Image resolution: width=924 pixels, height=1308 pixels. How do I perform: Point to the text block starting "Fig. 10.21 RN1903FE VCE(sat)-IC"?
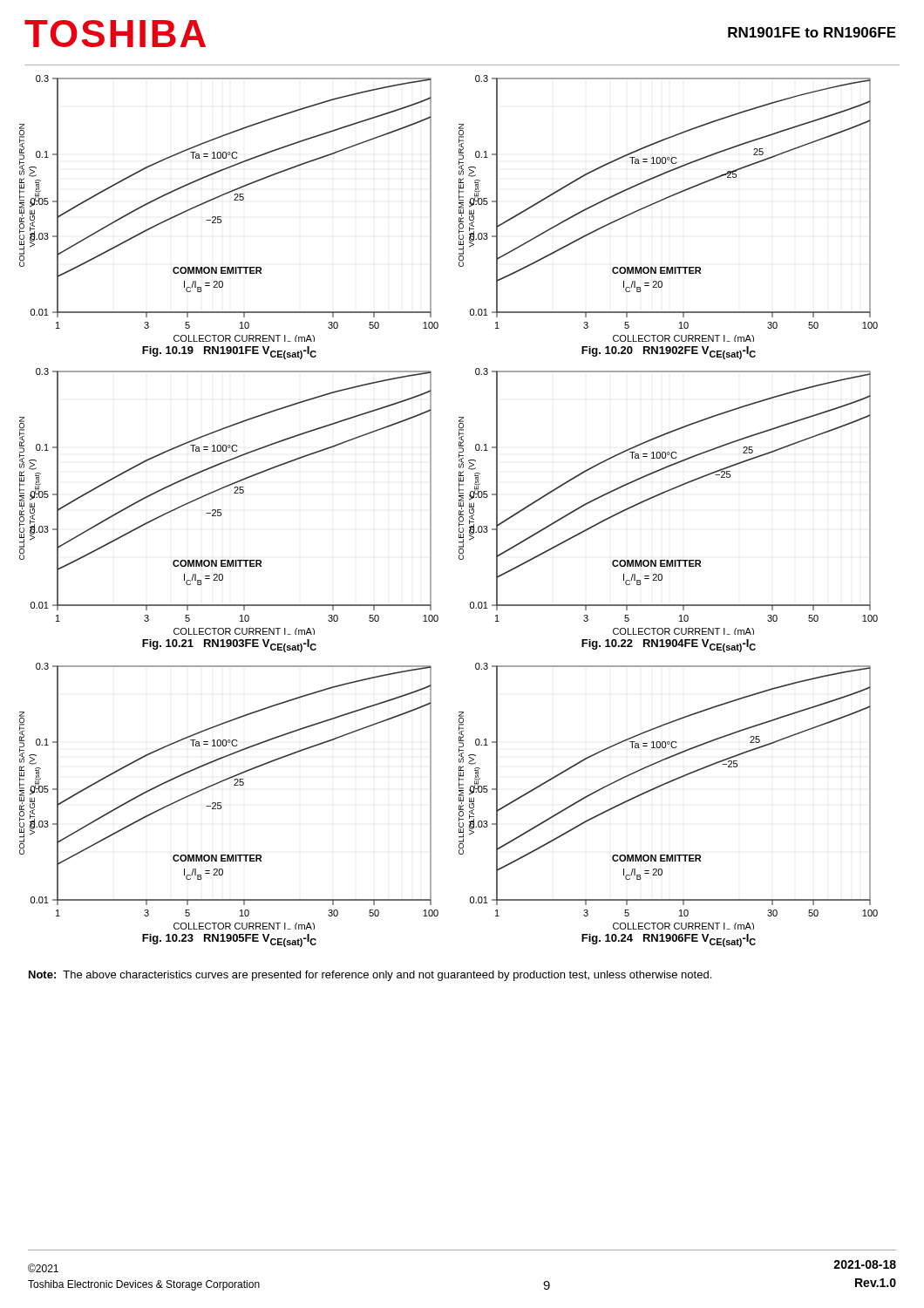229,644
